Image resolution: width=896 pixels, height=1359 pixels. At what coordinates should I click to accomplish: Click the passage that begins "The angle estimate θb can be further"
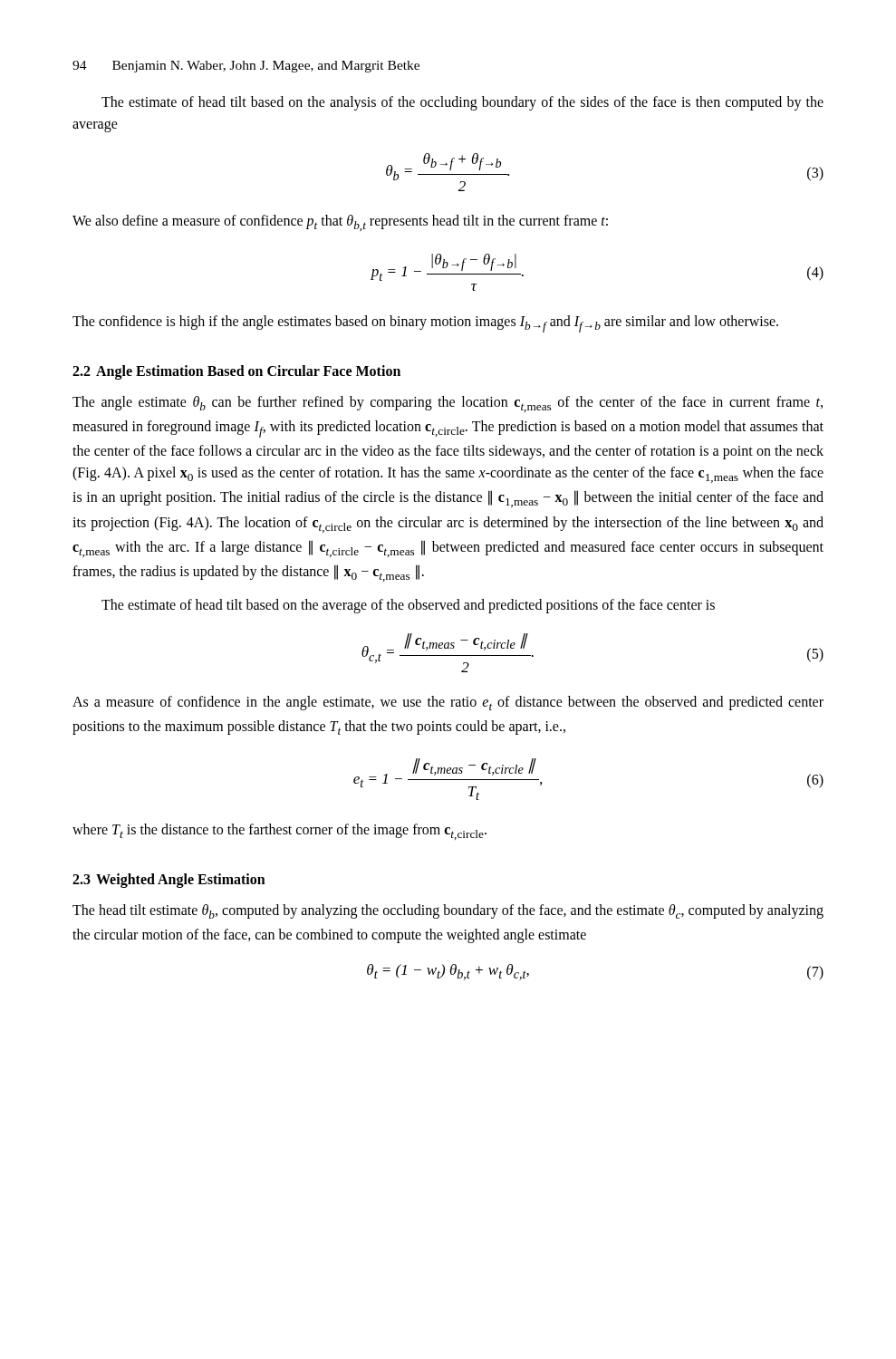[x=448, y=504]
